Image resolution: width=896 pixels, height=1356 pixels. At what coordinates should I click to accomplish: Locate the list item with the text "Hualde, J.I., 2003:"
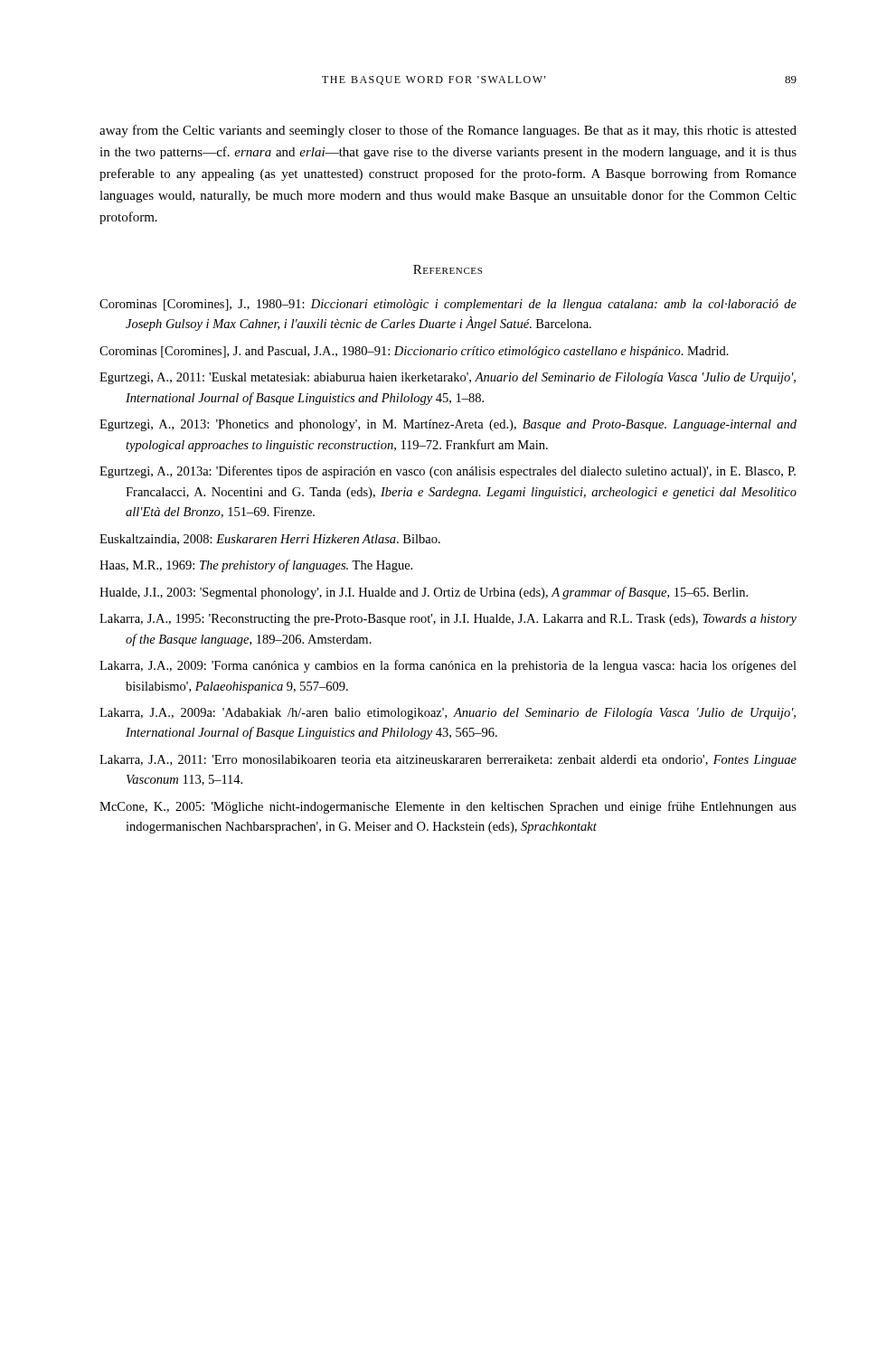pyautogui.click(x=424, y=592)
